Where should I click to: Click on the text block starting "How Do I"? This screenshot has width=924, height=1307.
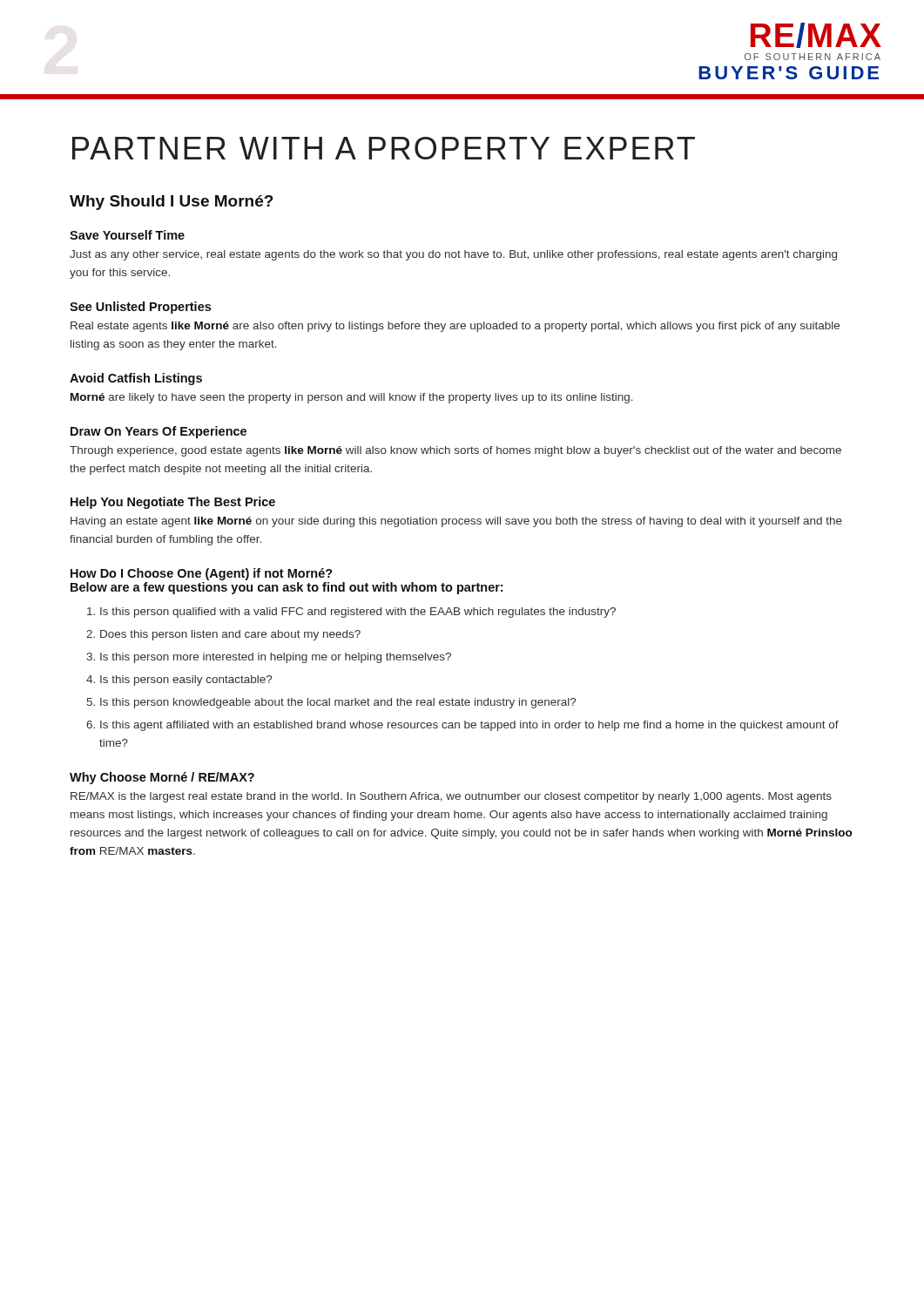pos(287,581)
